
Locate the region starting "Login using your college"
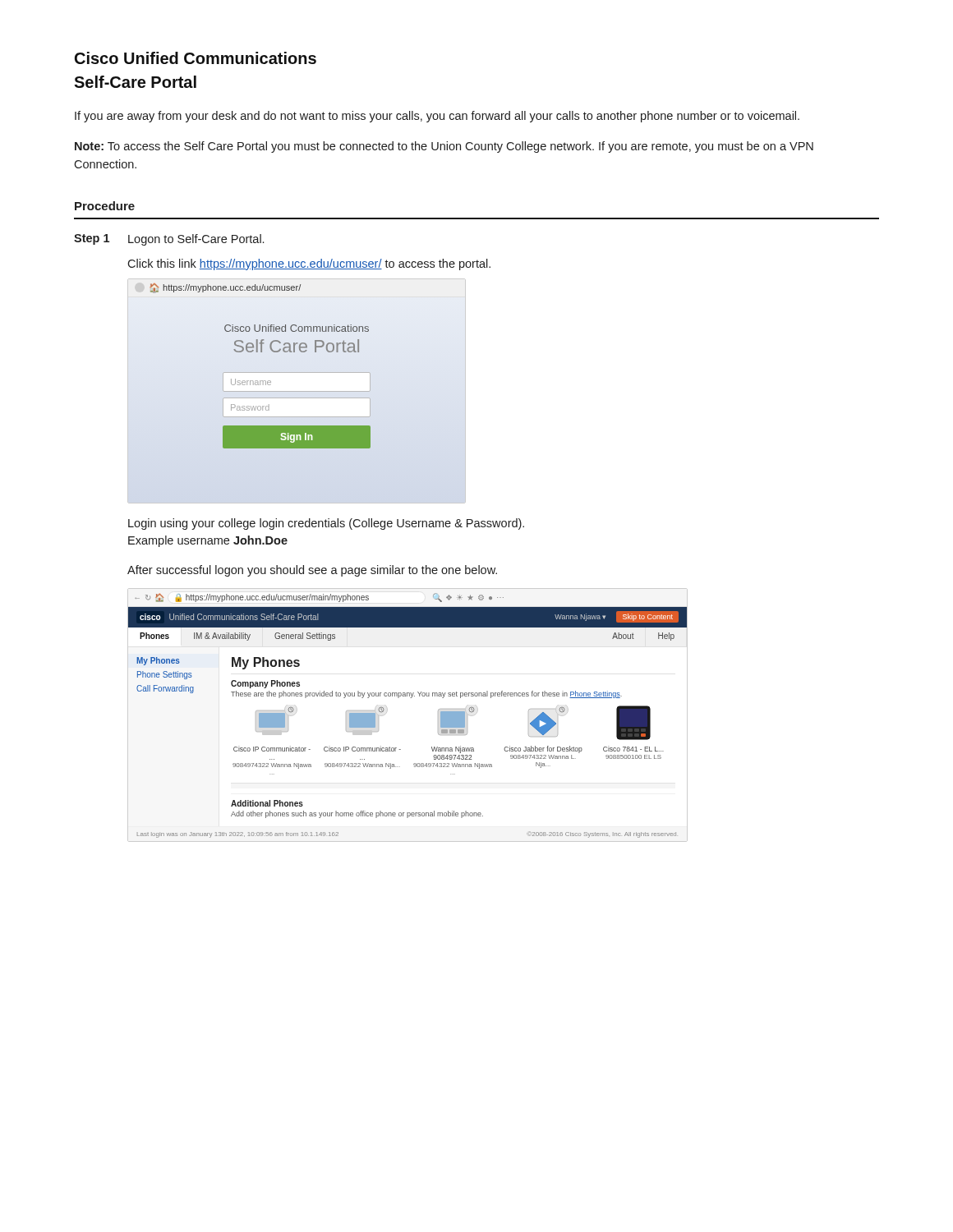click(503, 533)
